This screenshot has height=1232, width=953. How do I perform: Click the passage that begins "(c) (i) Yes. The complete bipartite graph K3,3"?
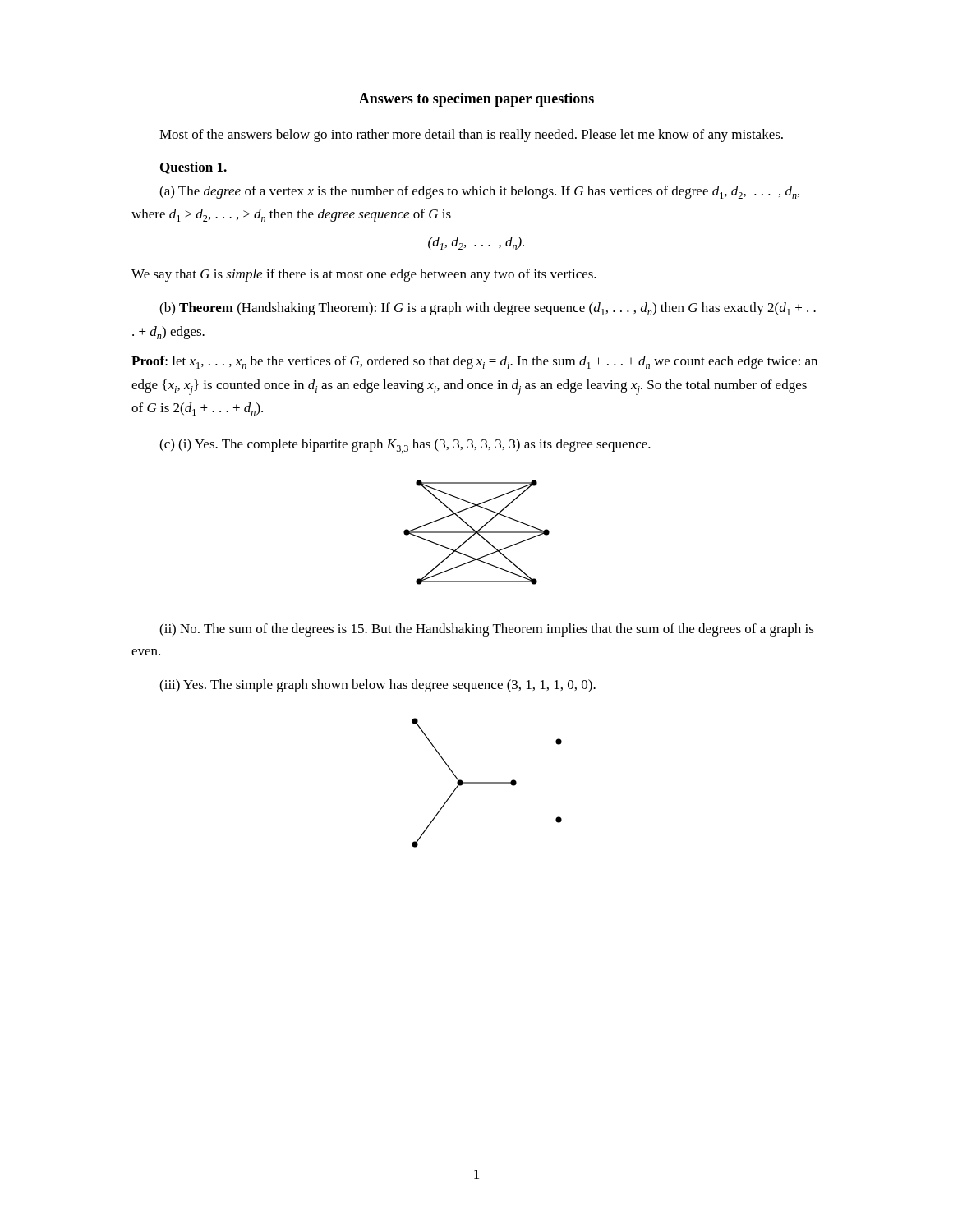405,445
